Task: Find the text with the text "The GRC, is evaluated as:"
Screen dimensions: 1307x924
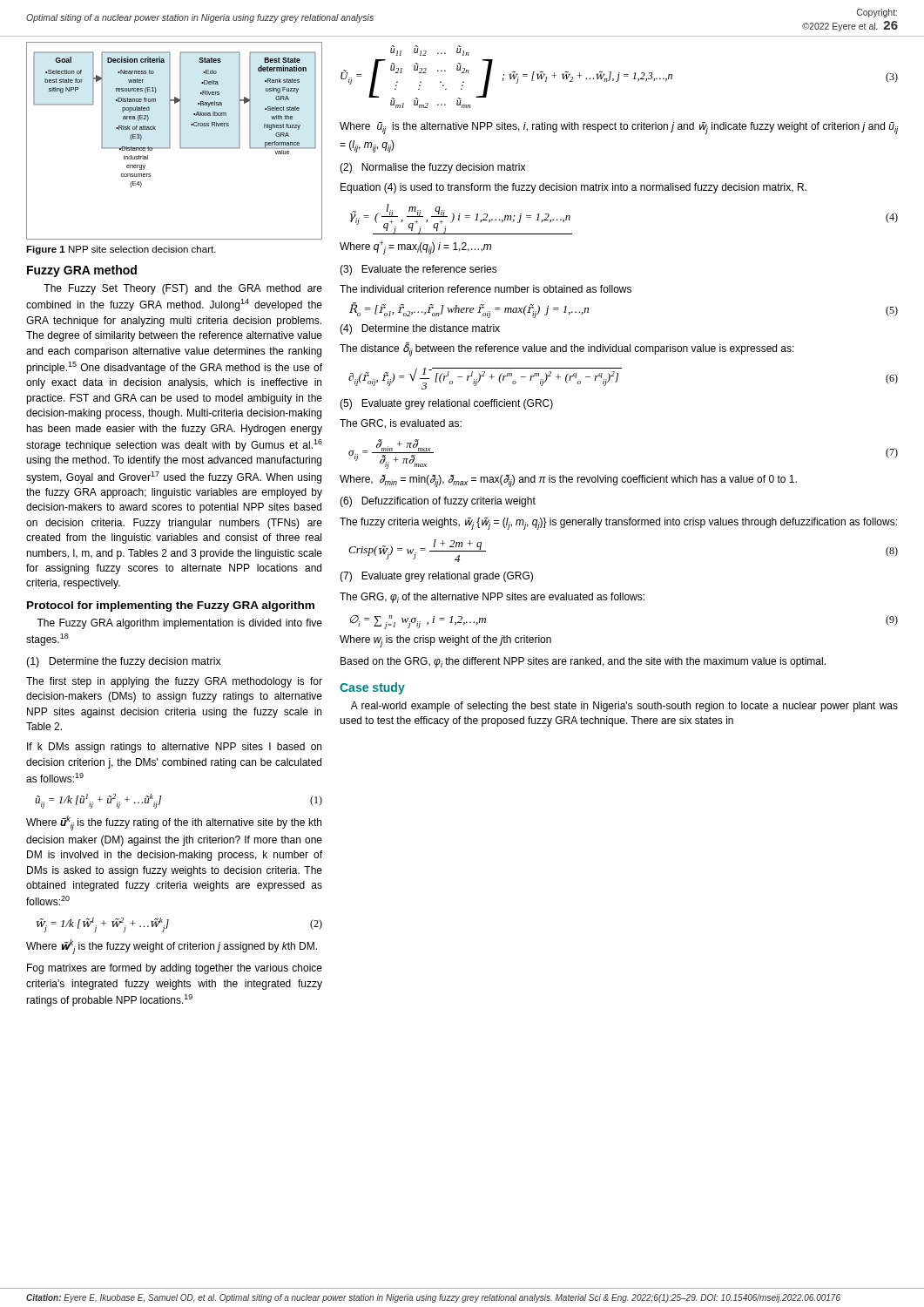Action: 401,424
